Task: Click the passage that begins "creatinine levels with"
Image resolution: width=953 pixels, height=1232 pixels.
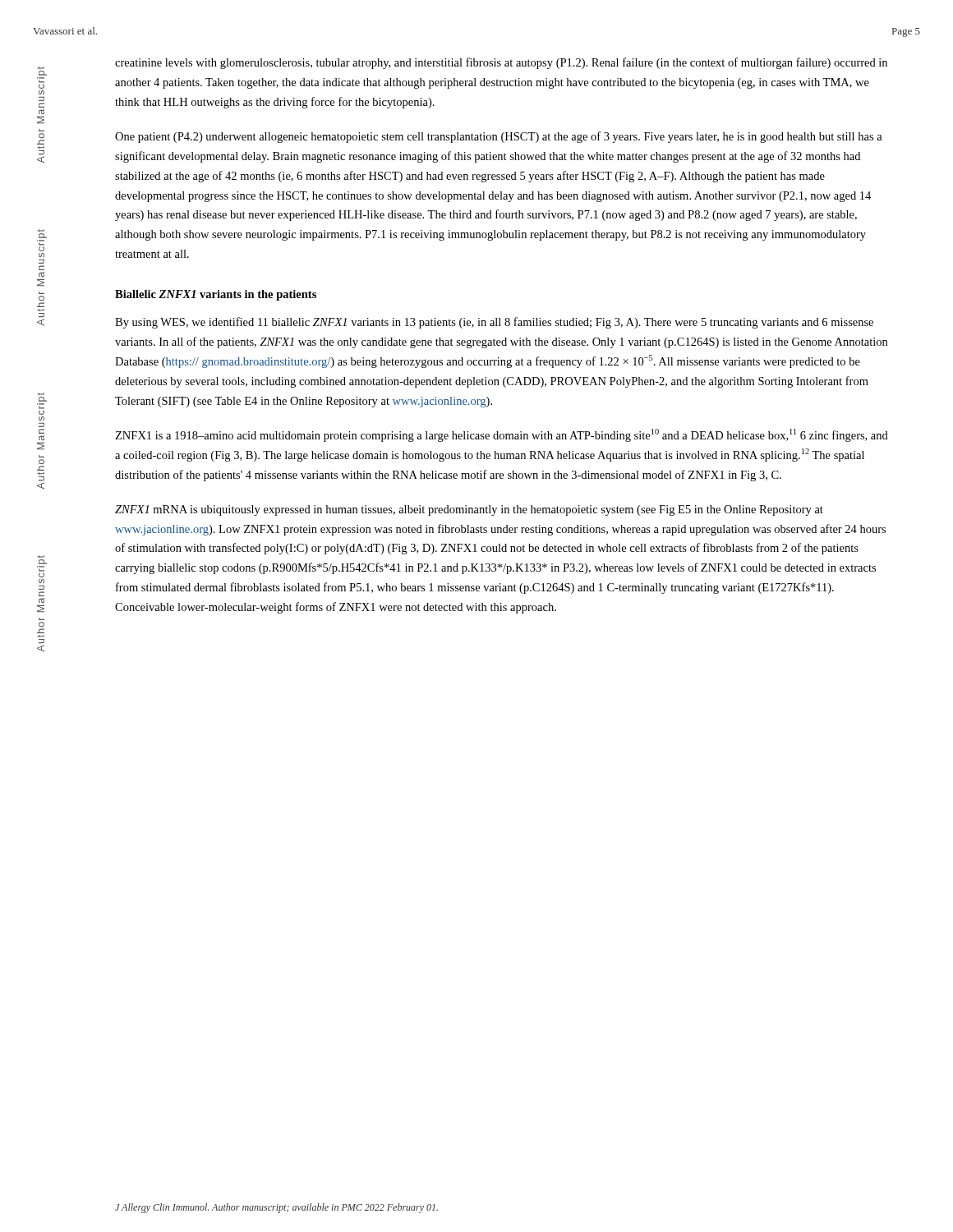Action: (x=501, y=82)
